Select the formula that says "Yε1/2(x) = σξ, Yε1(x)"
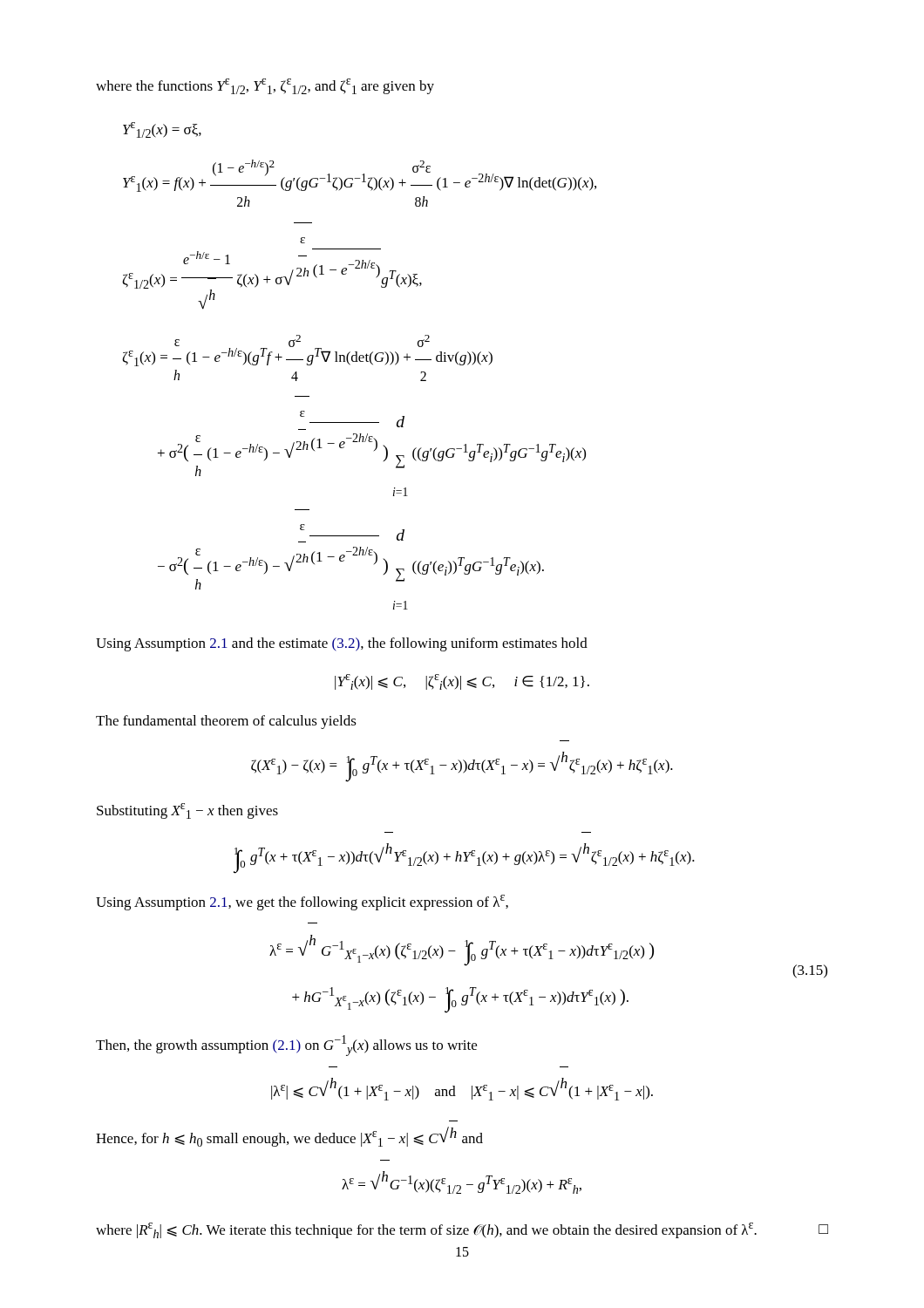Viewport: 924px width, 1308px height. [360, 365]
